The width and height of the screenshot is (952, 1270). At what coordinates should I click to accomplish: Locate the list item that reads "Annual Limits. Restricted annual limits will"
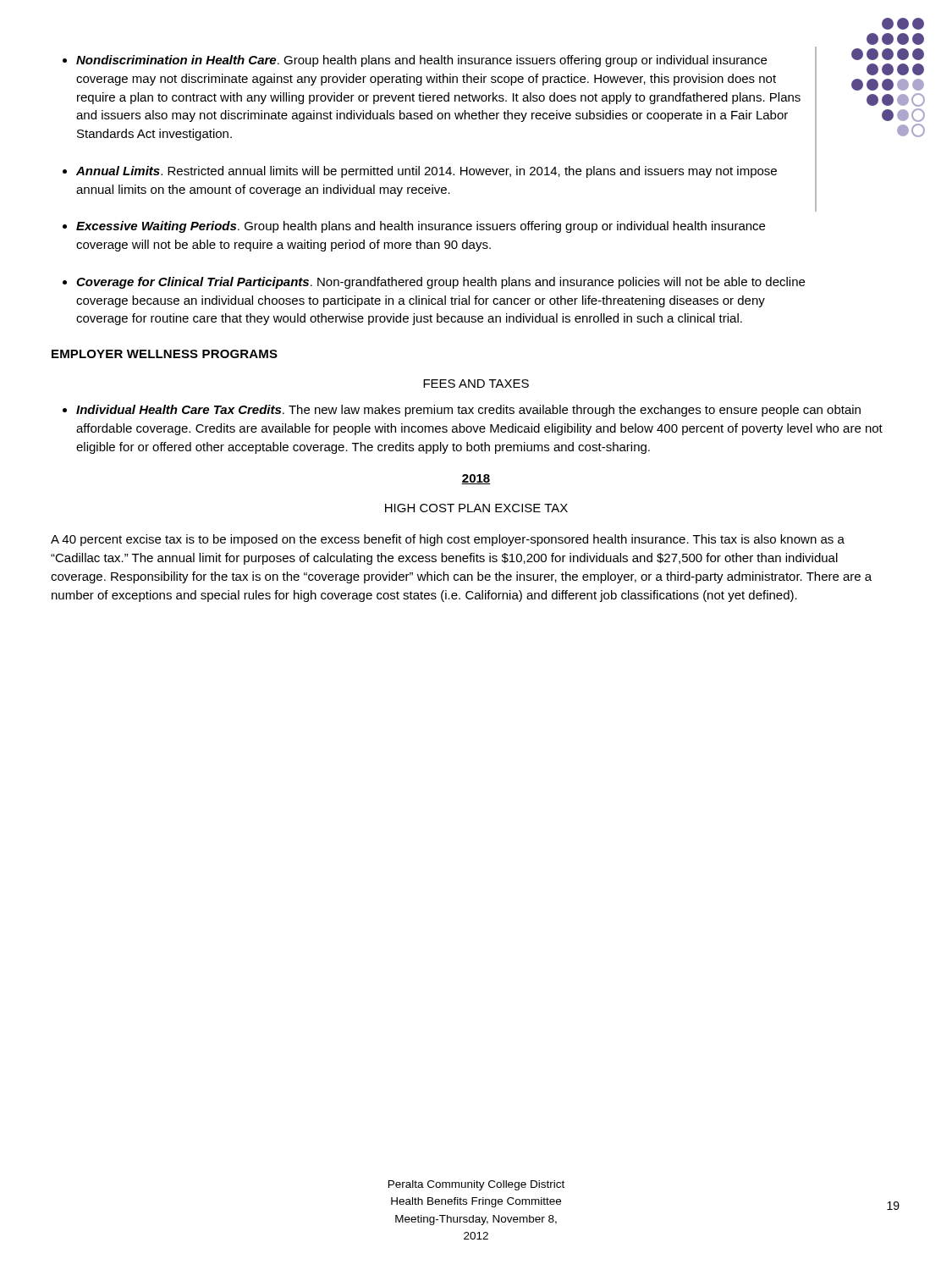coord(427,180)
